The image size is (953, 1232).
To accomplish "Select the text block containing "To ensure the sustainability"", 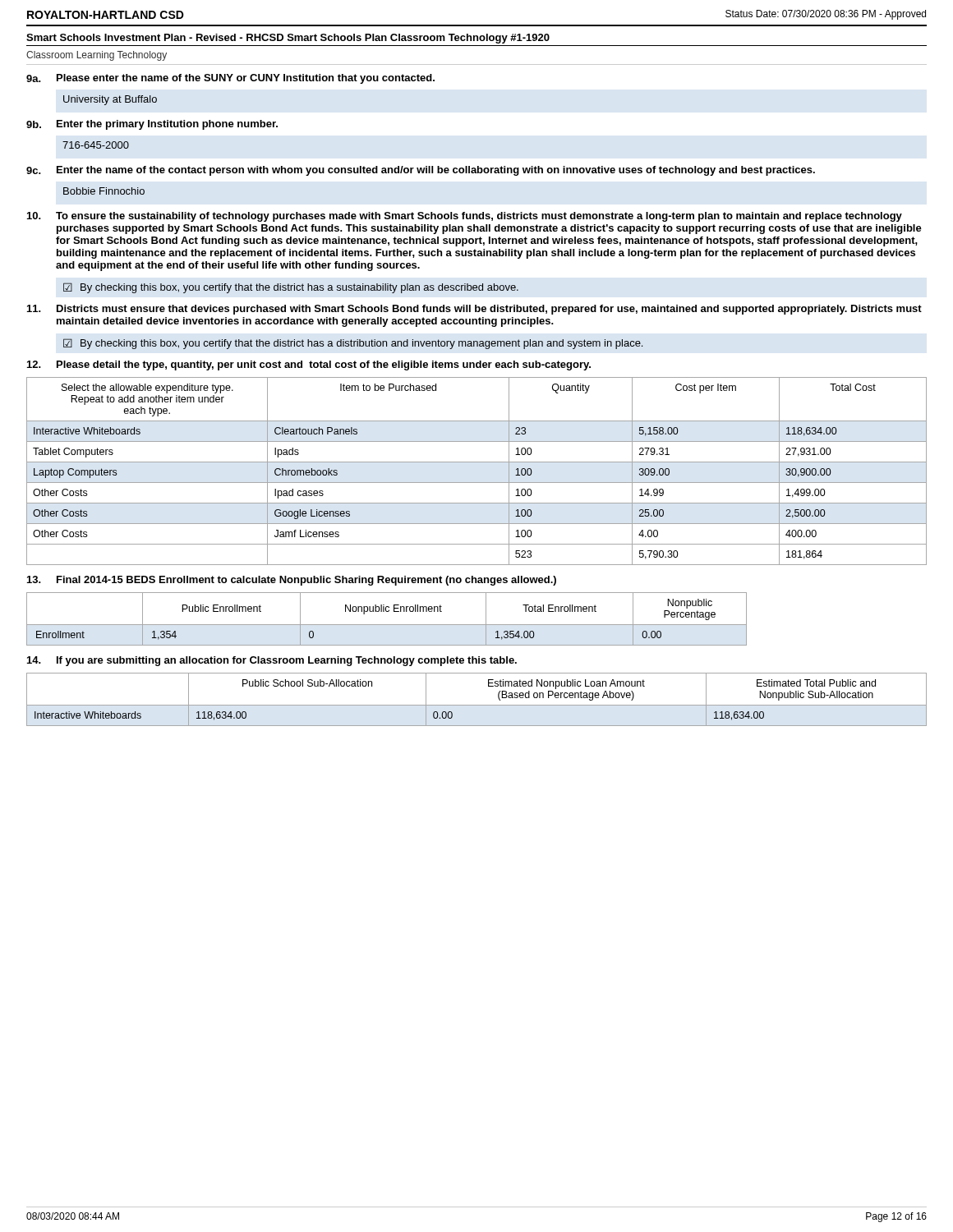I will pos(476,240).
